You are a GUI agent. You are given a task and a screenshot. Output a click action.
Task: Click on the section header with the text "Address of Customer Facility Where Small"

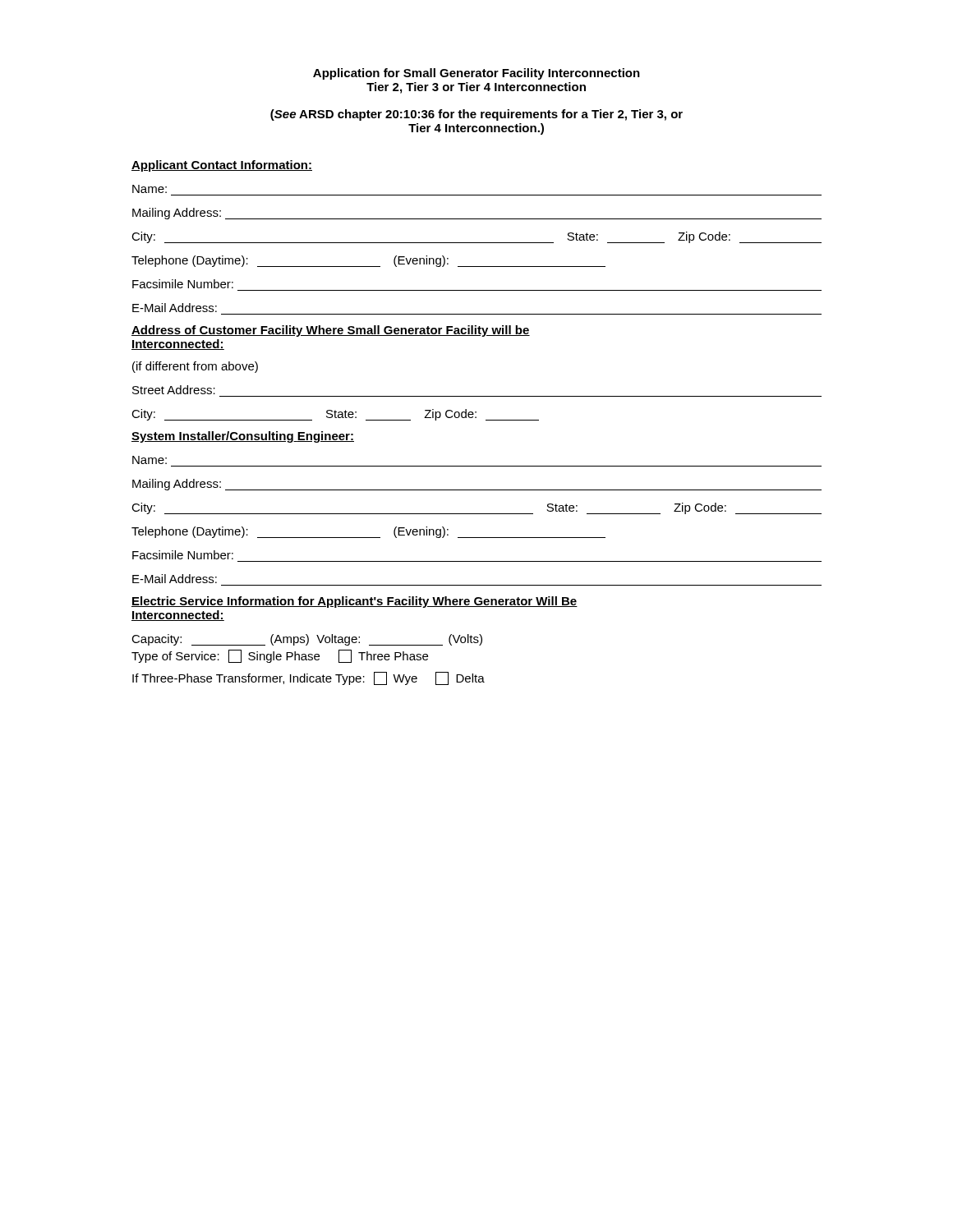point(330,337)
